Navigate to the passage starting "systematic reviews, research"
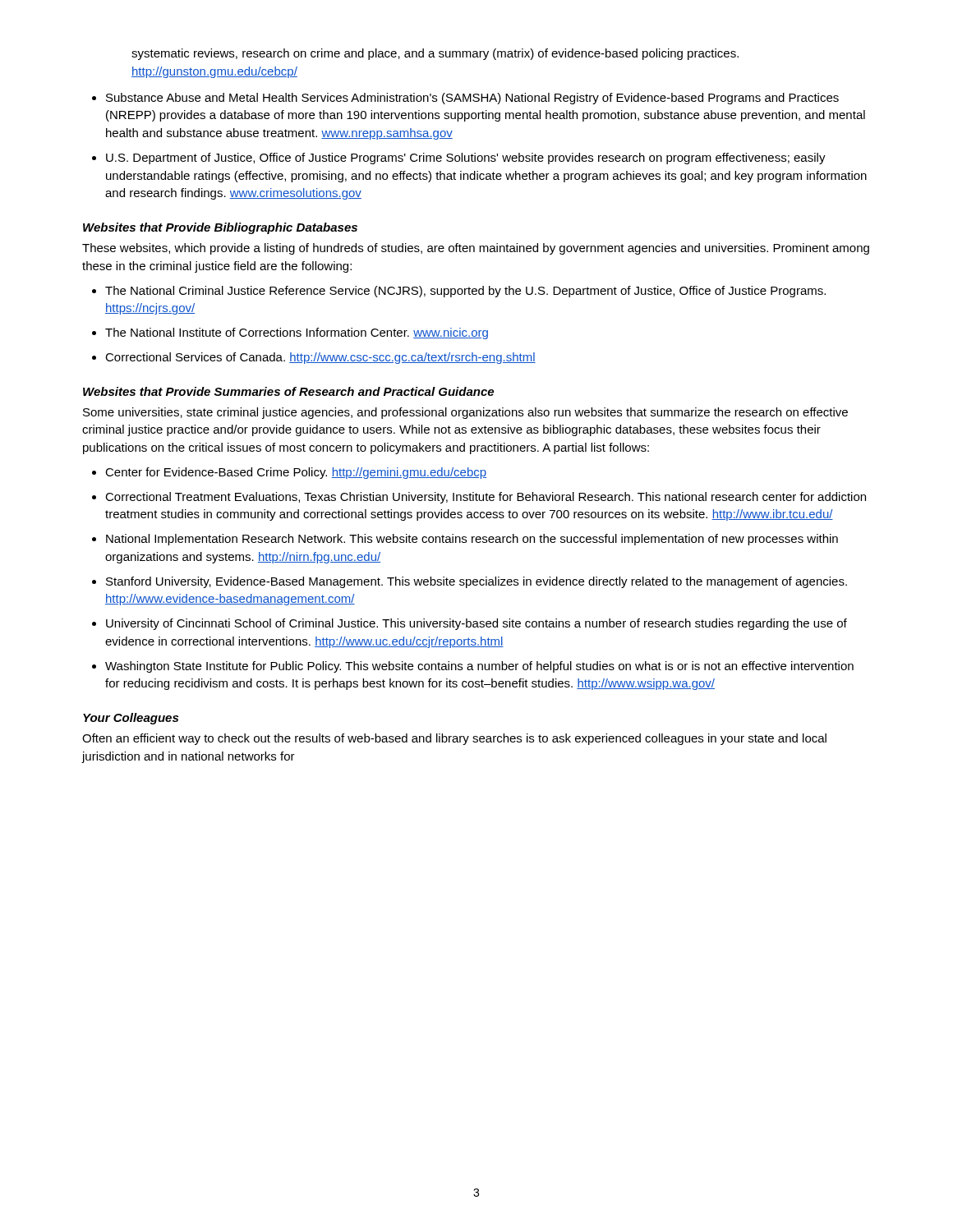Screen dimensions: 1232x953 [x=501, y=62]
